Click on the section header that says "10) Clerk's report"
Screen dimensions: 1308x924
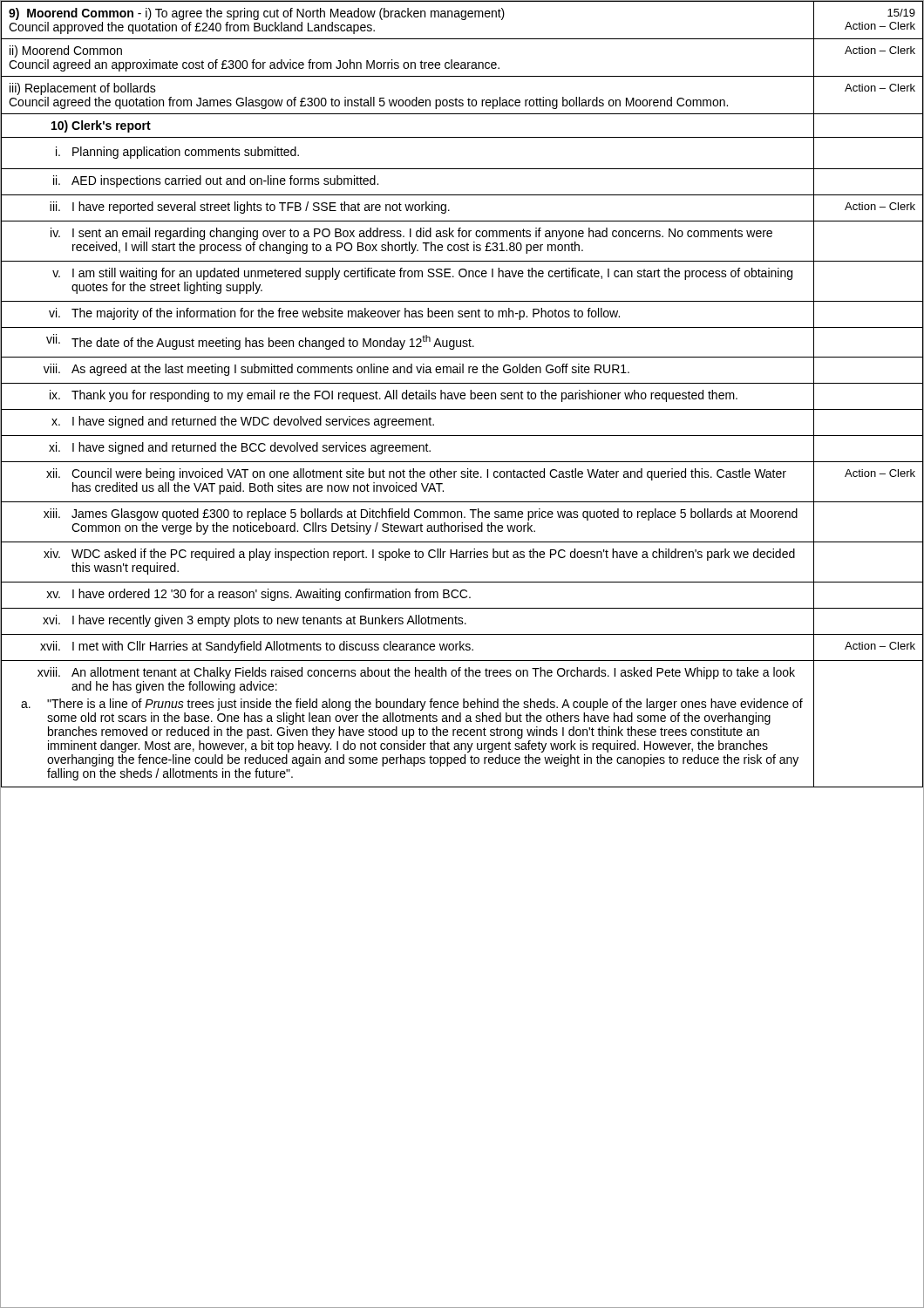pyautogui.click(x=100, y=126)
